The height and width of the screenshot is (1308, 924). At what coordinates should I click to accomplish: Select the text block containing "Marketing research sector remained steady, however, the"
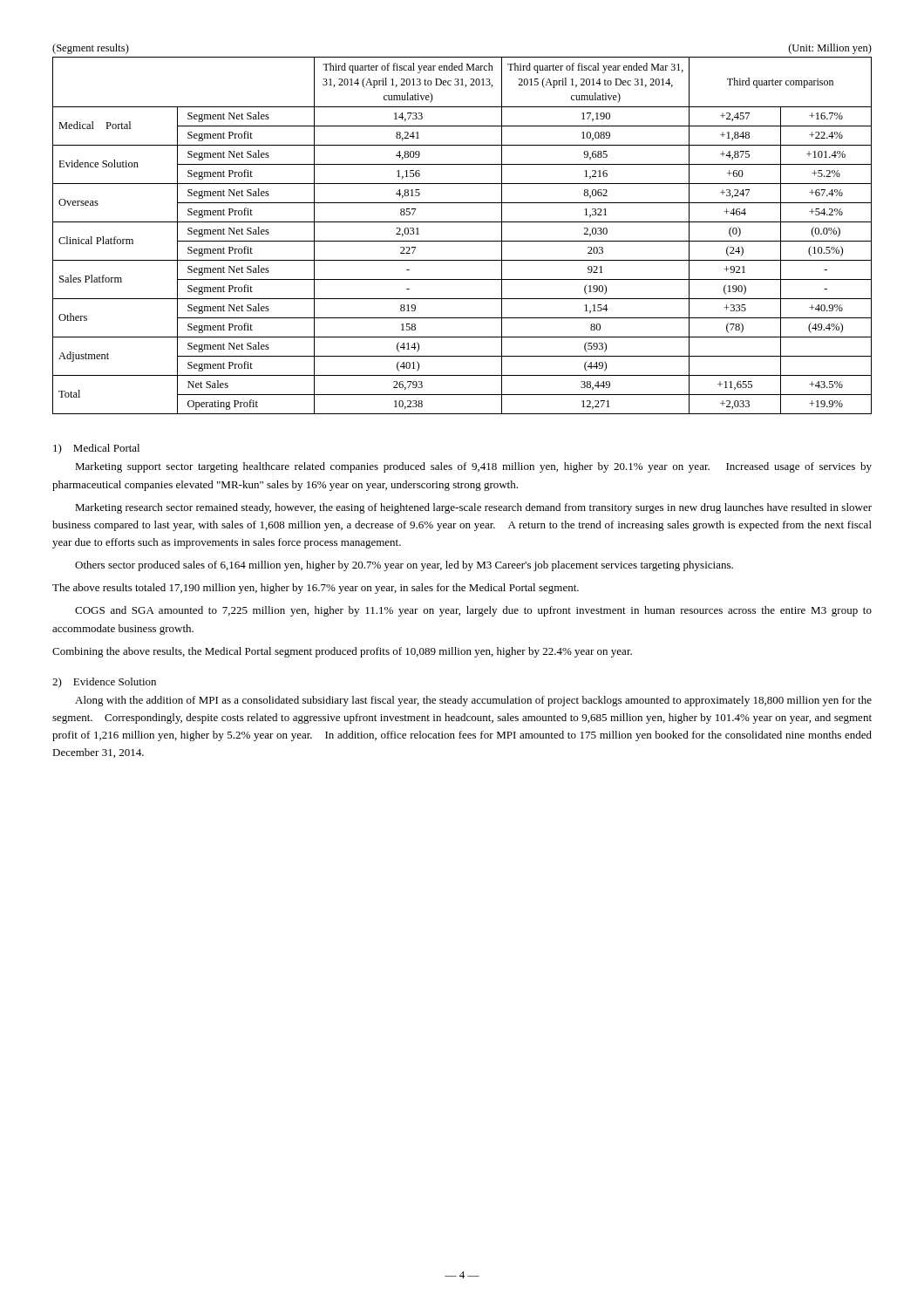(462, 524)
